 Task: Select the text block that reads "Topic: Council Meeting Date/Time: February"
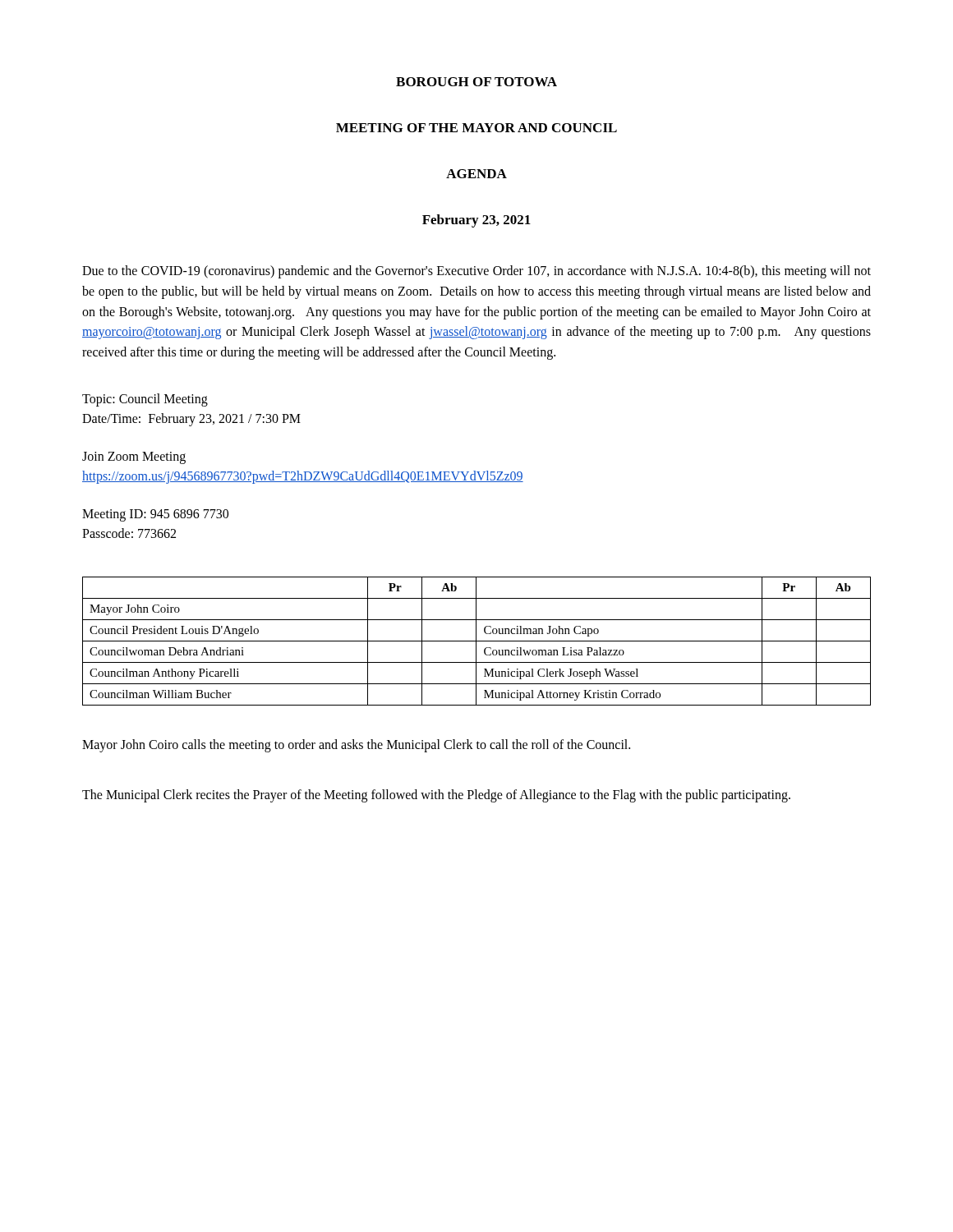[x=191, y=409]
